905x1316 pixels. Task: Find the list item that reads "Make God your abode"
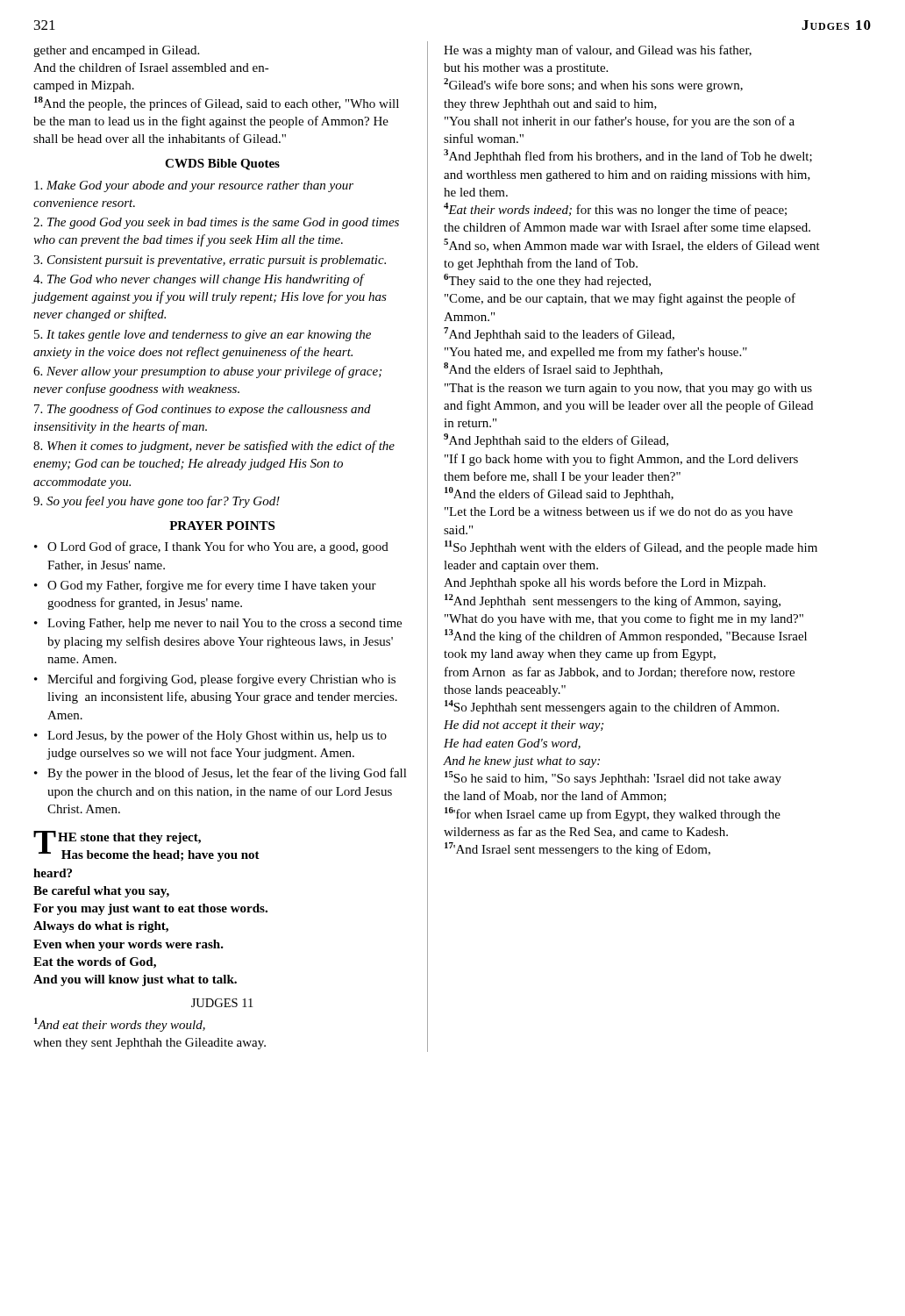coord(193,194)
